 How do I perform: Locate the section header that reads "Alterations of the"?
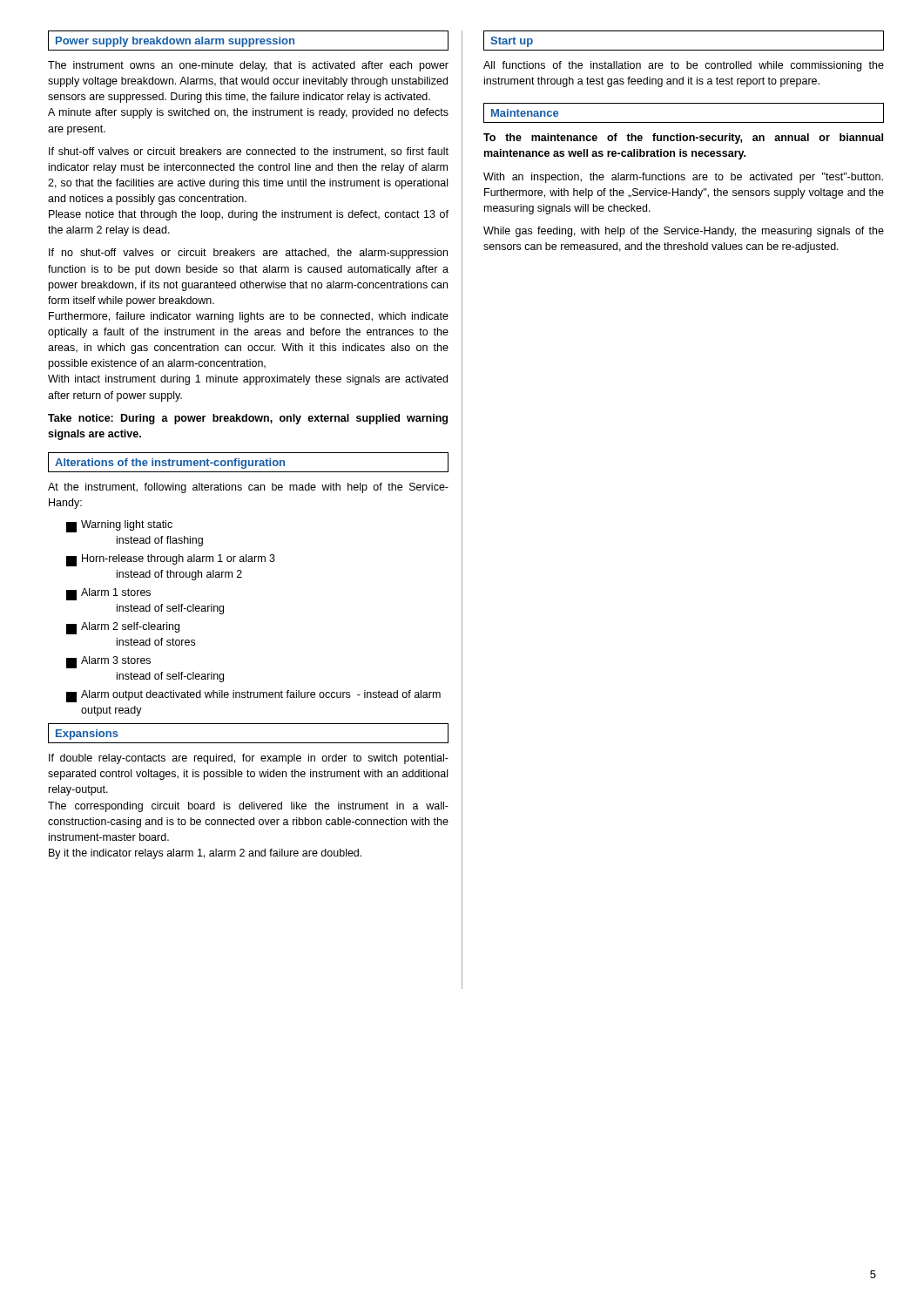[248, 462]
